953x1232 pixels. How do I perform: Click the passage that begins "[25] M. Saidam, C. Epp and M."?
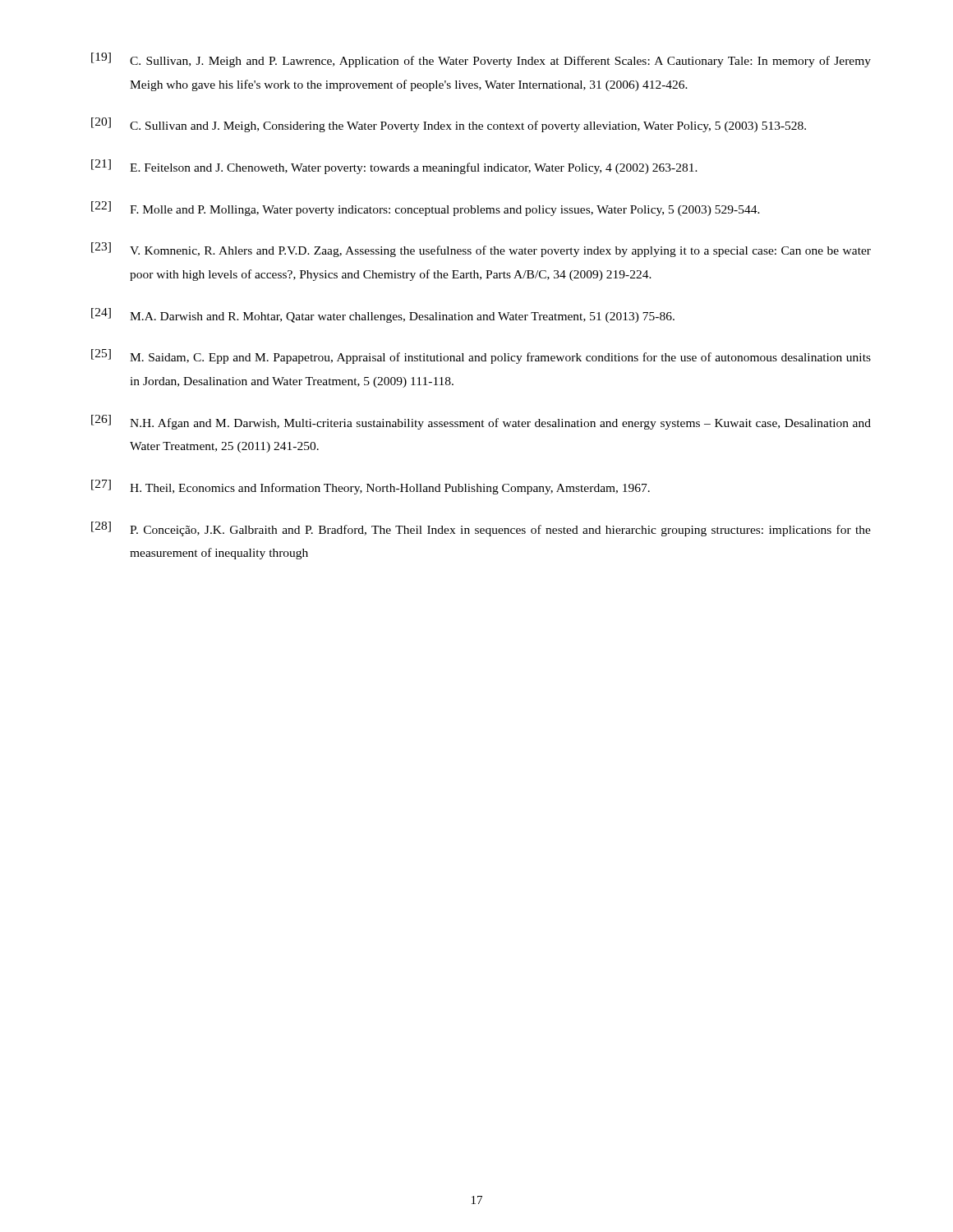click(481, 370)
